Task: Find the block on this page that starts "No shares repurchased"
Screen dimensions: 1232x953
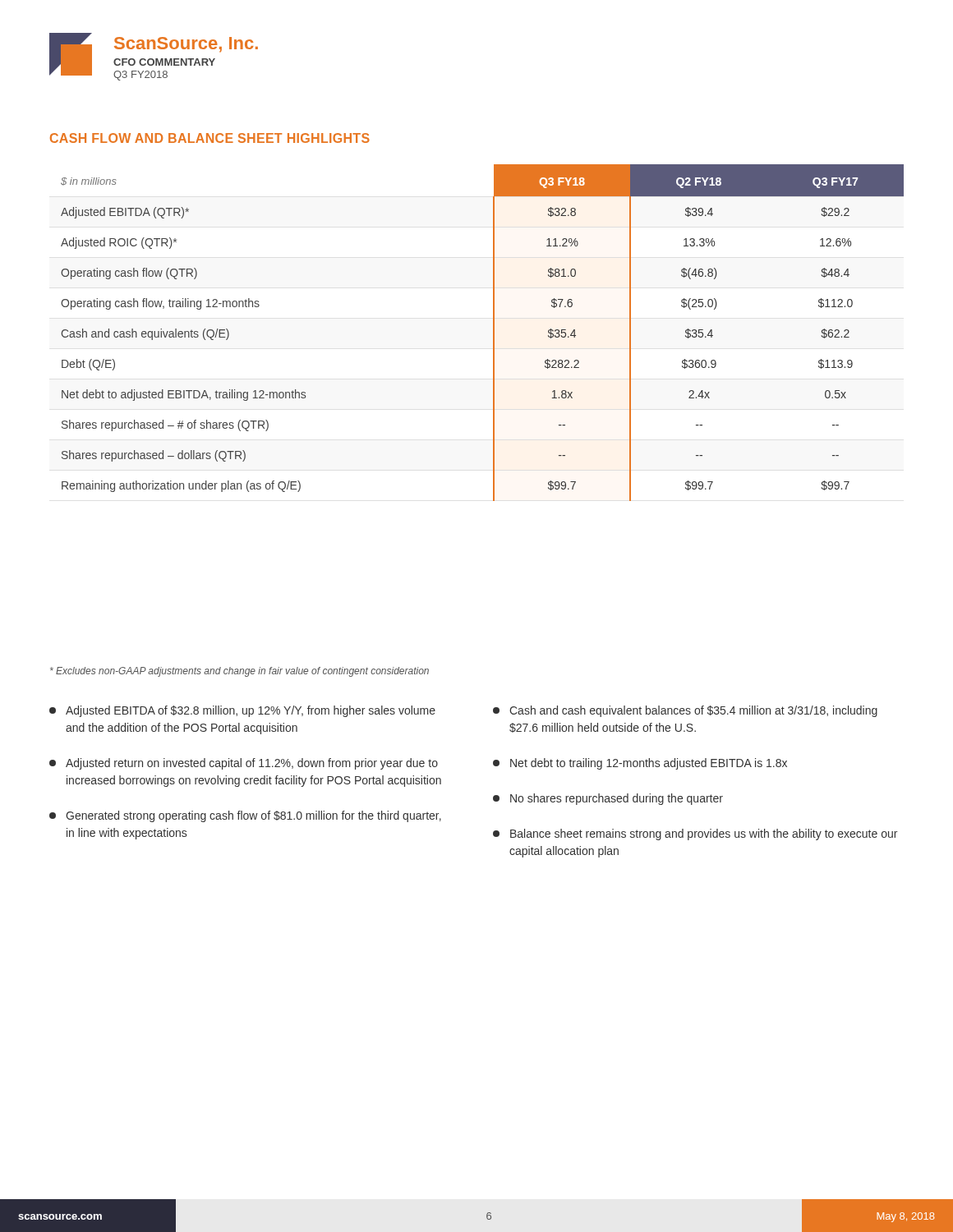Action: [608, 799]
